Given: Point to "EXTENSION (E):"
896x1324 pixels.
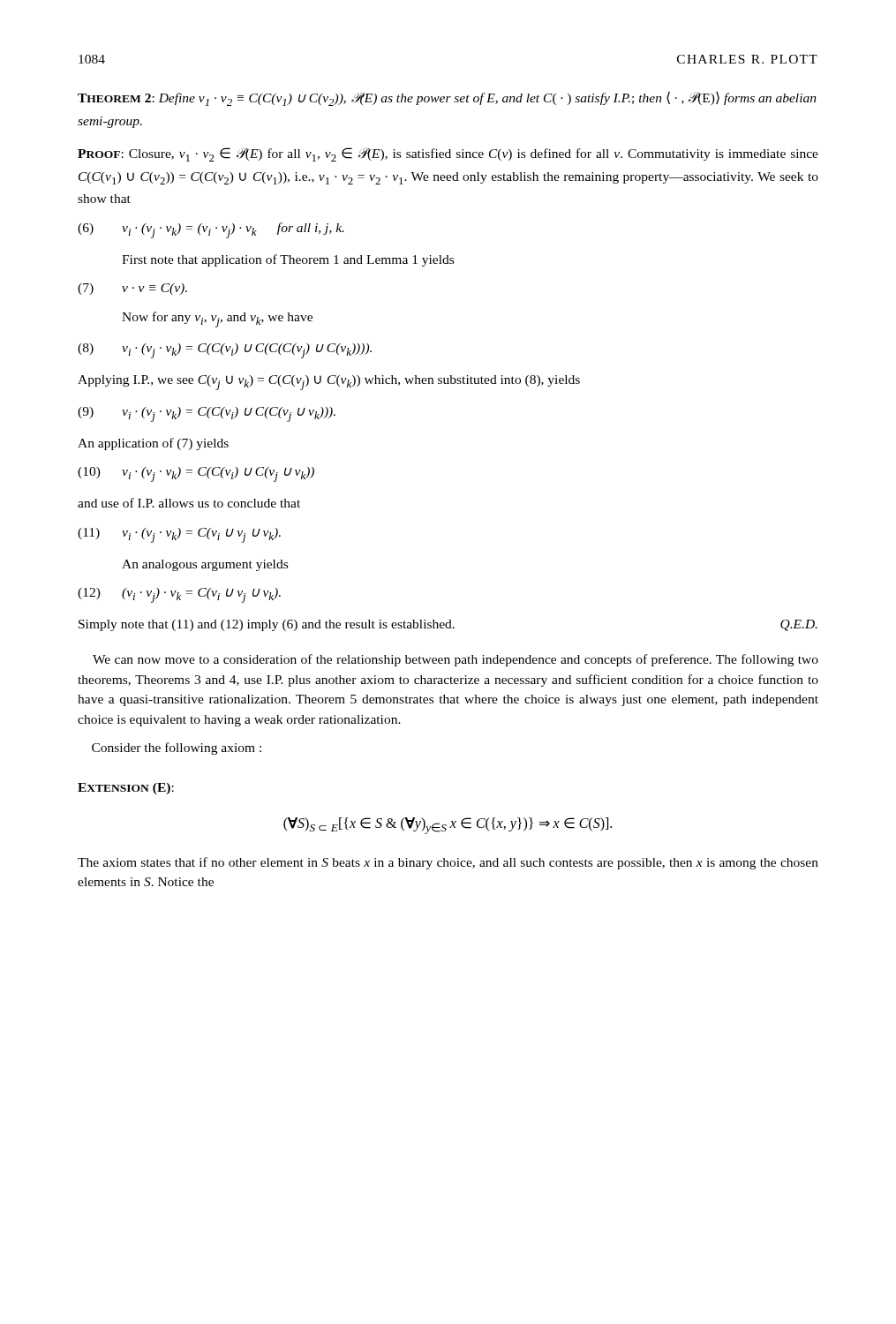Looking at the screenshot, I should [x=126, y=787].
